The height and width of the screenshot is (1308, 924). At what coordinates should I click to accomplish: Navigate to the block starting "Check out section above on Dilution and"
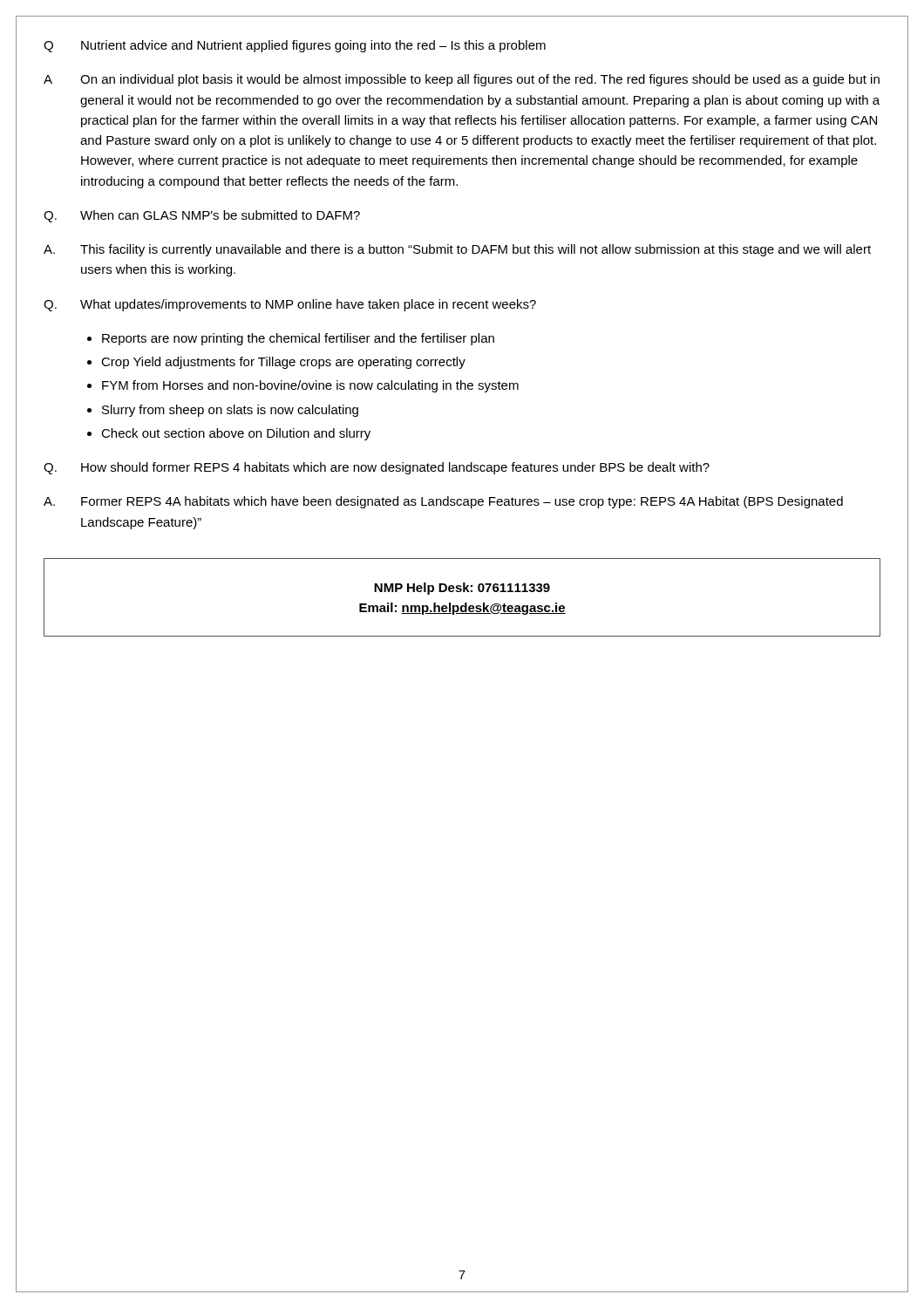(x=236, y=433)
